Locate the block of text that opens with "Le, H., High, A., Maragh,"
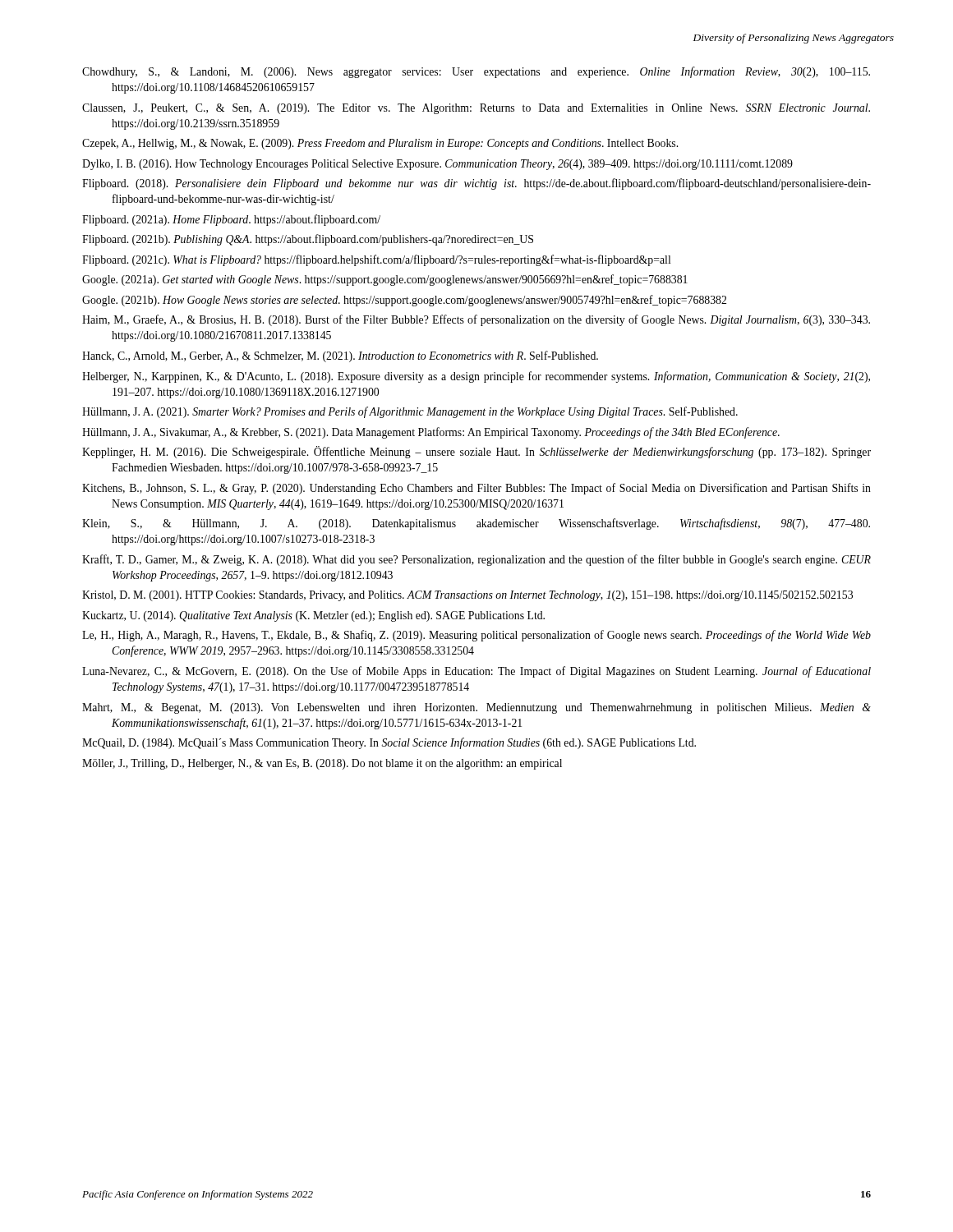The image size is (953, 1232). point(476,643)
